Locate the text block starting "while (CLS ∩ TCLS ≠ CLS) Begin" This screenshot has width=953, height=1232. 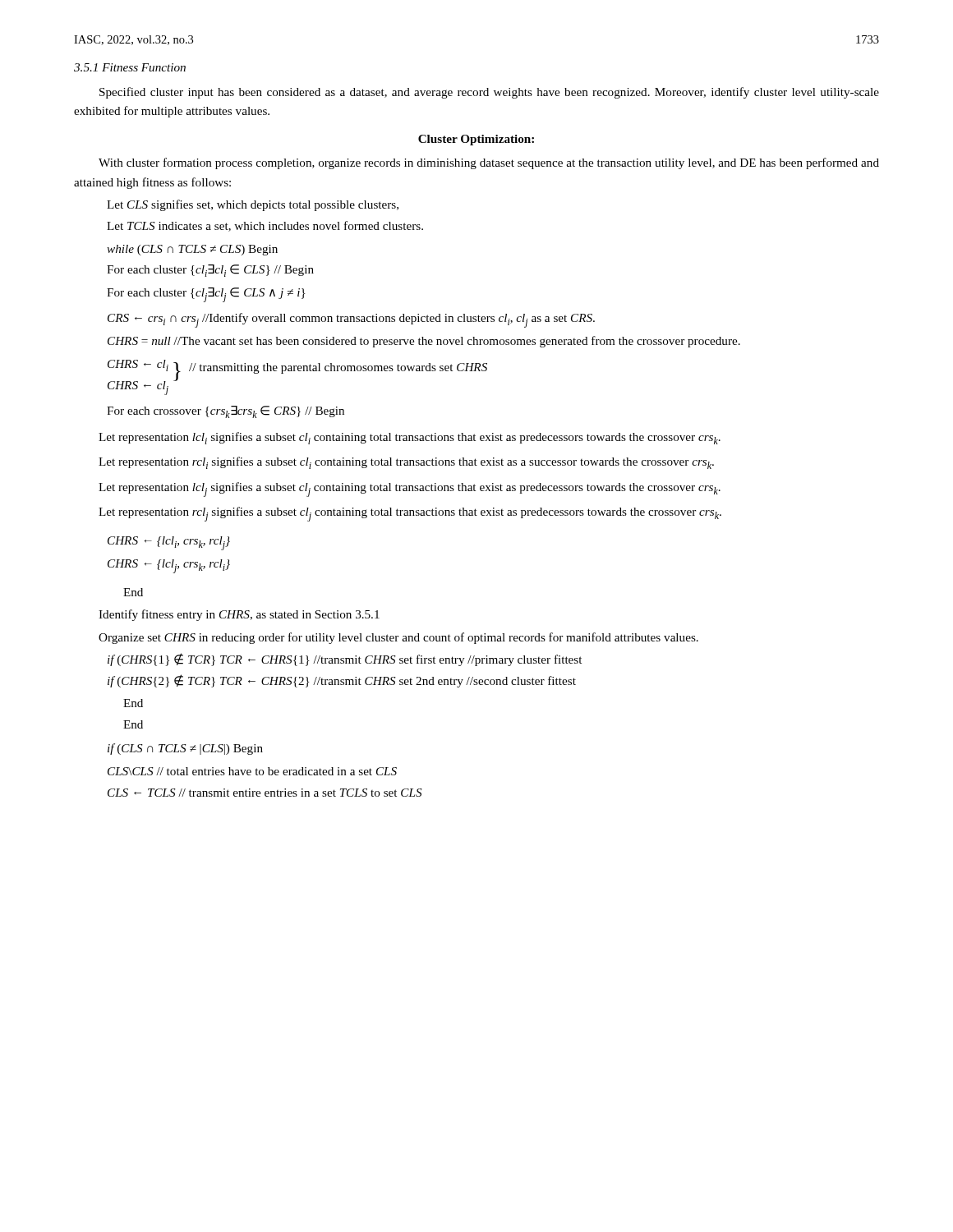tap(192, 248)
